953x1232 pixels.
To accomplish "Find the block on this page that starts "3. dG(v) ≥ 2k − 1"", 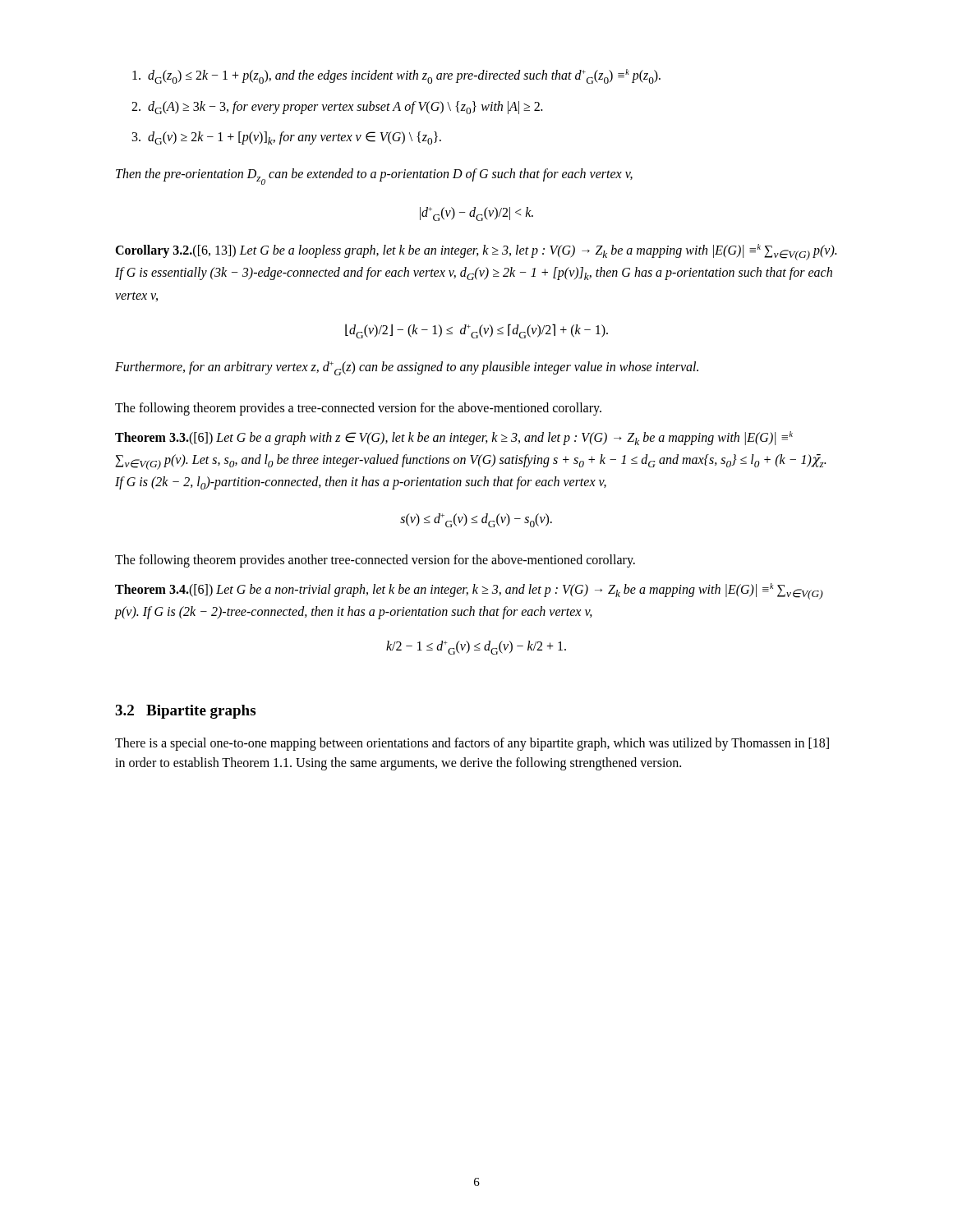I will pyautogui.click(x=287, y=138).
